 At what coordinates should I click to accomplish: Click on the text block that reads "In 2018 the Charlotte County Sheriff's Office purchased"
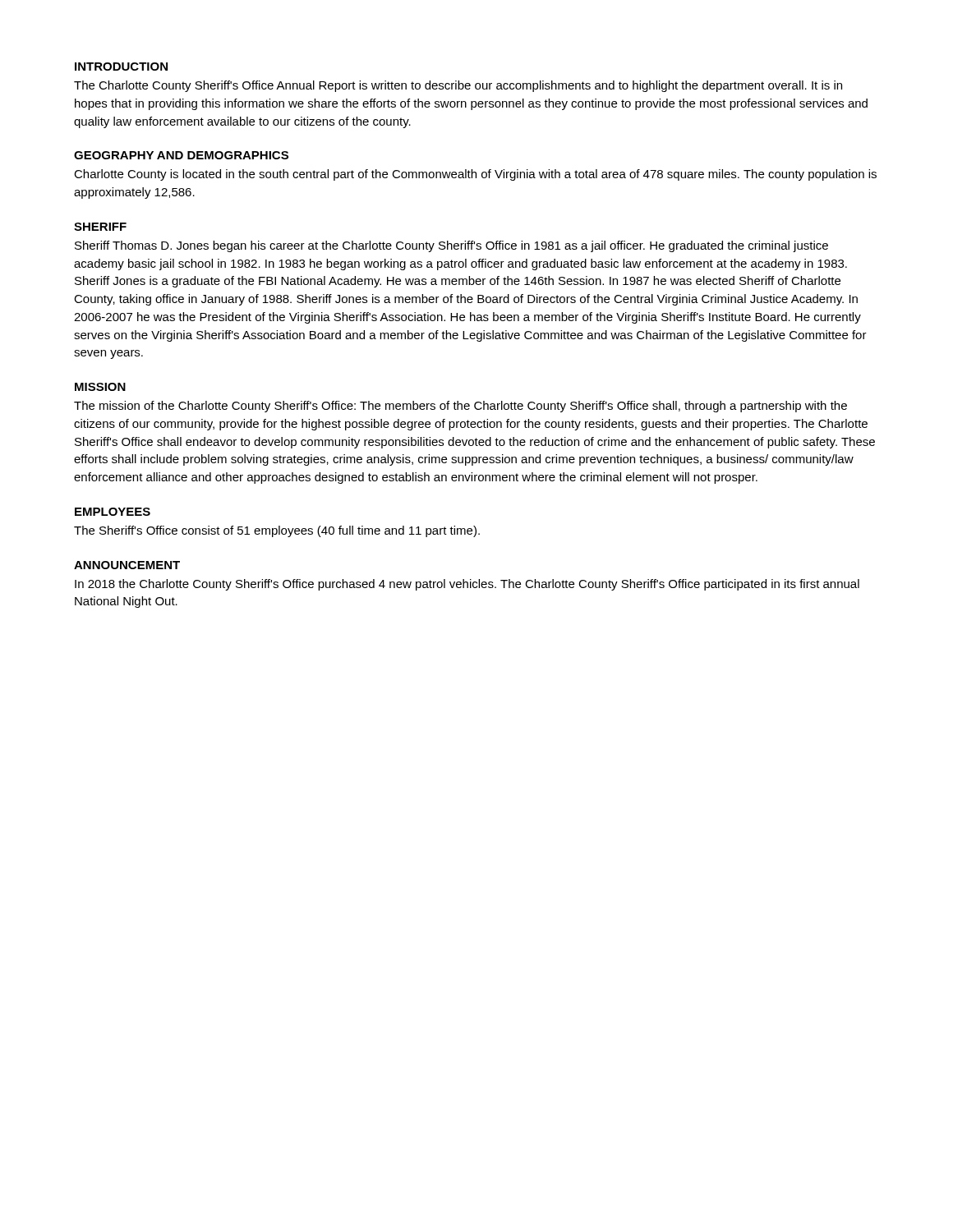(467, 592)
